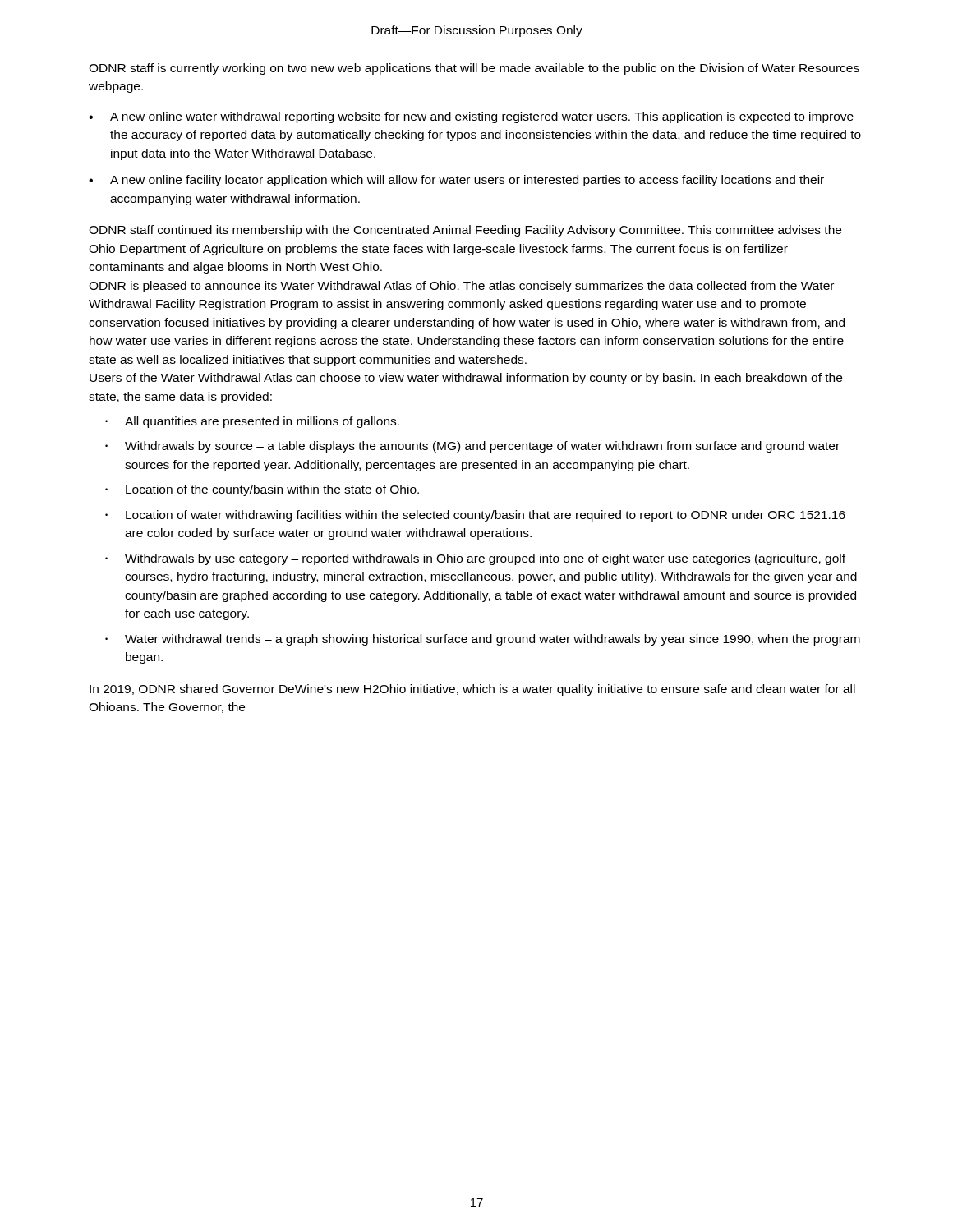Image resolution: width=953 pixels, height=1232 pixels.
Task: Click on the text starting "In 2019, ODNR shared Governor DeWine's new H2Ohio"
Action: (x=472, y=698)
